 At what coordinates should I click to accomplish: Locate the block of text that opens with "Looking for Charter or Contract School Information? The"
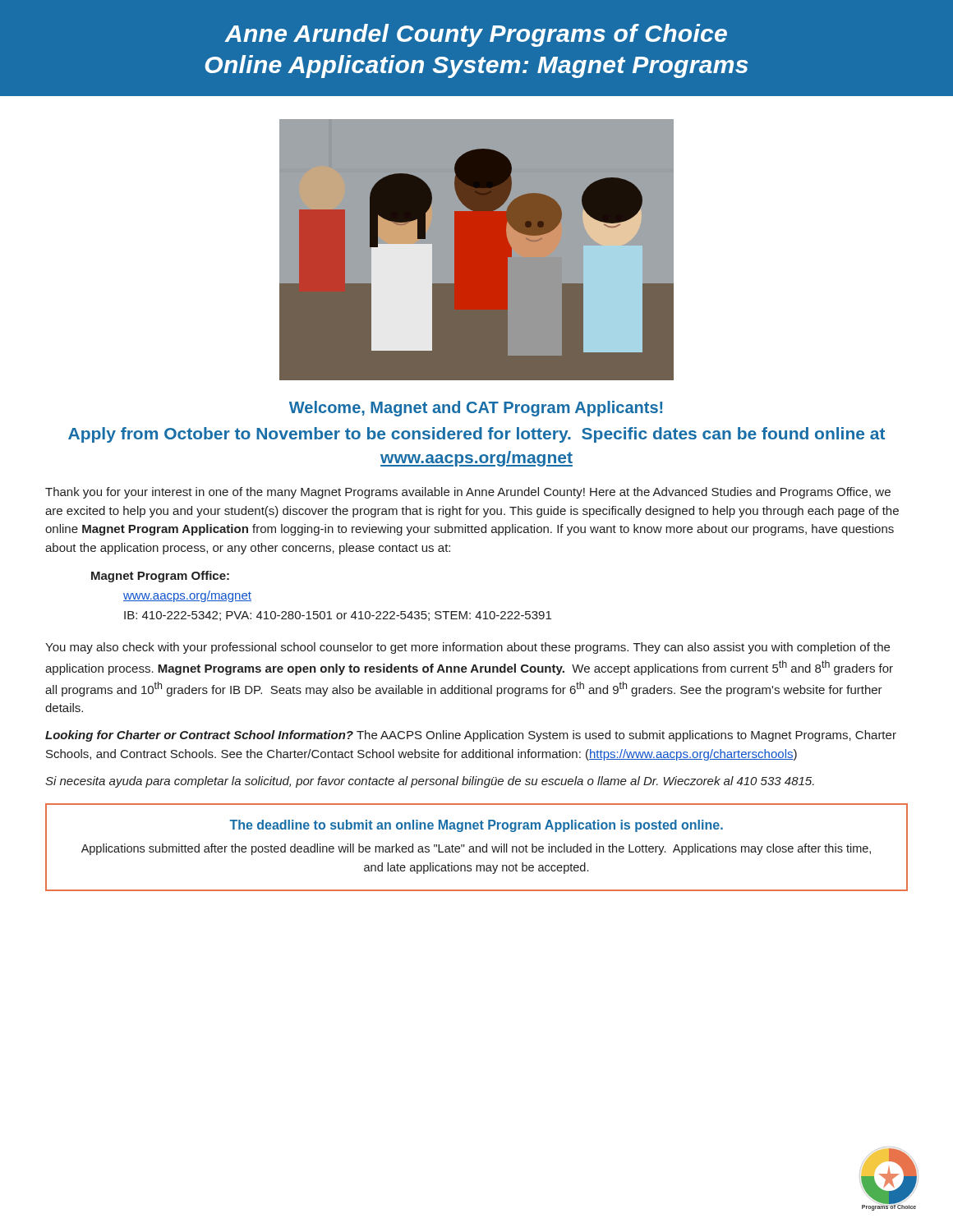click(471, 744)
